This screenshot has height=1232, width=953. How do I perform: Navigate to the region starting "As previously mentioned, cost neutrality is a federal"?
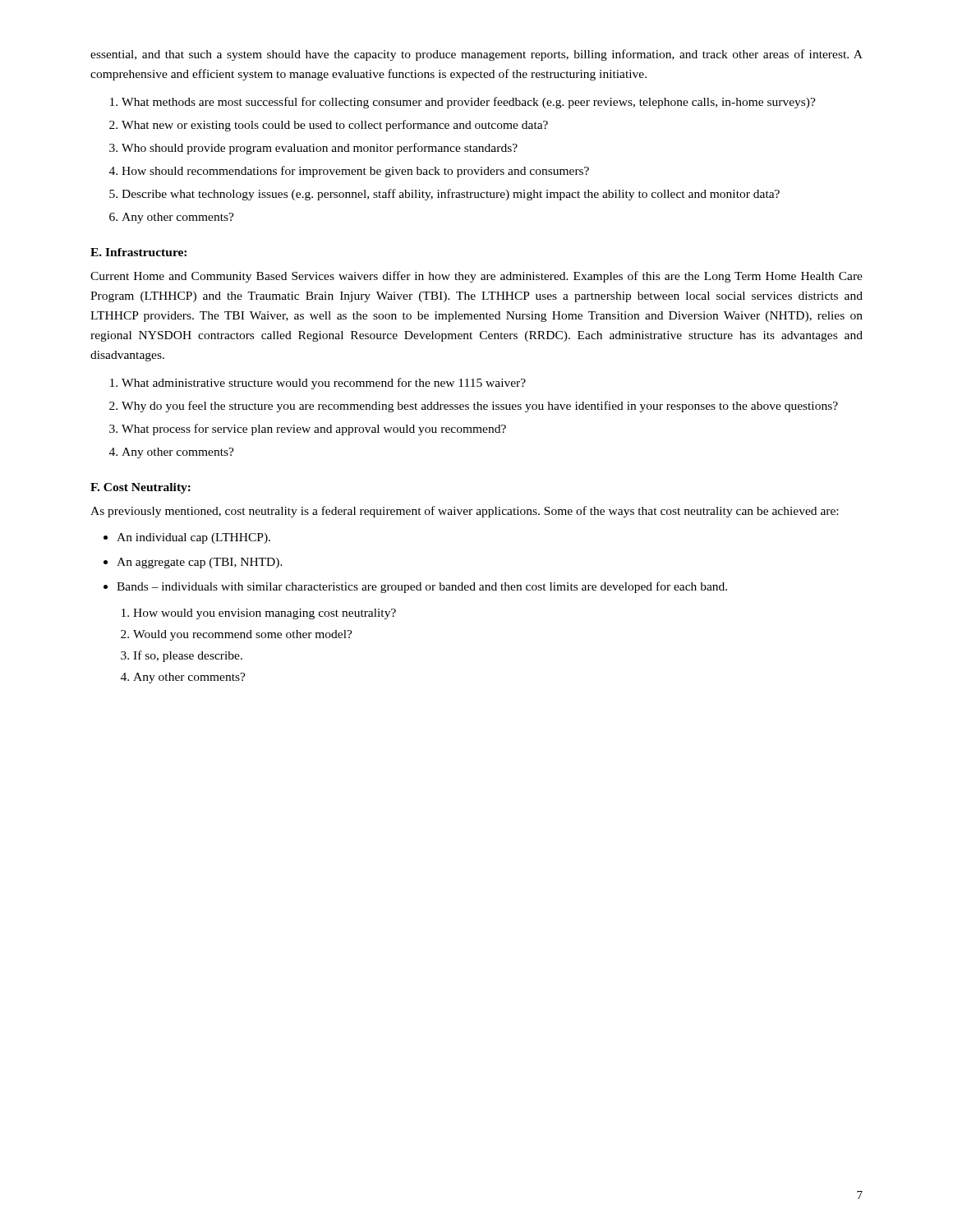tap(465, 511)
